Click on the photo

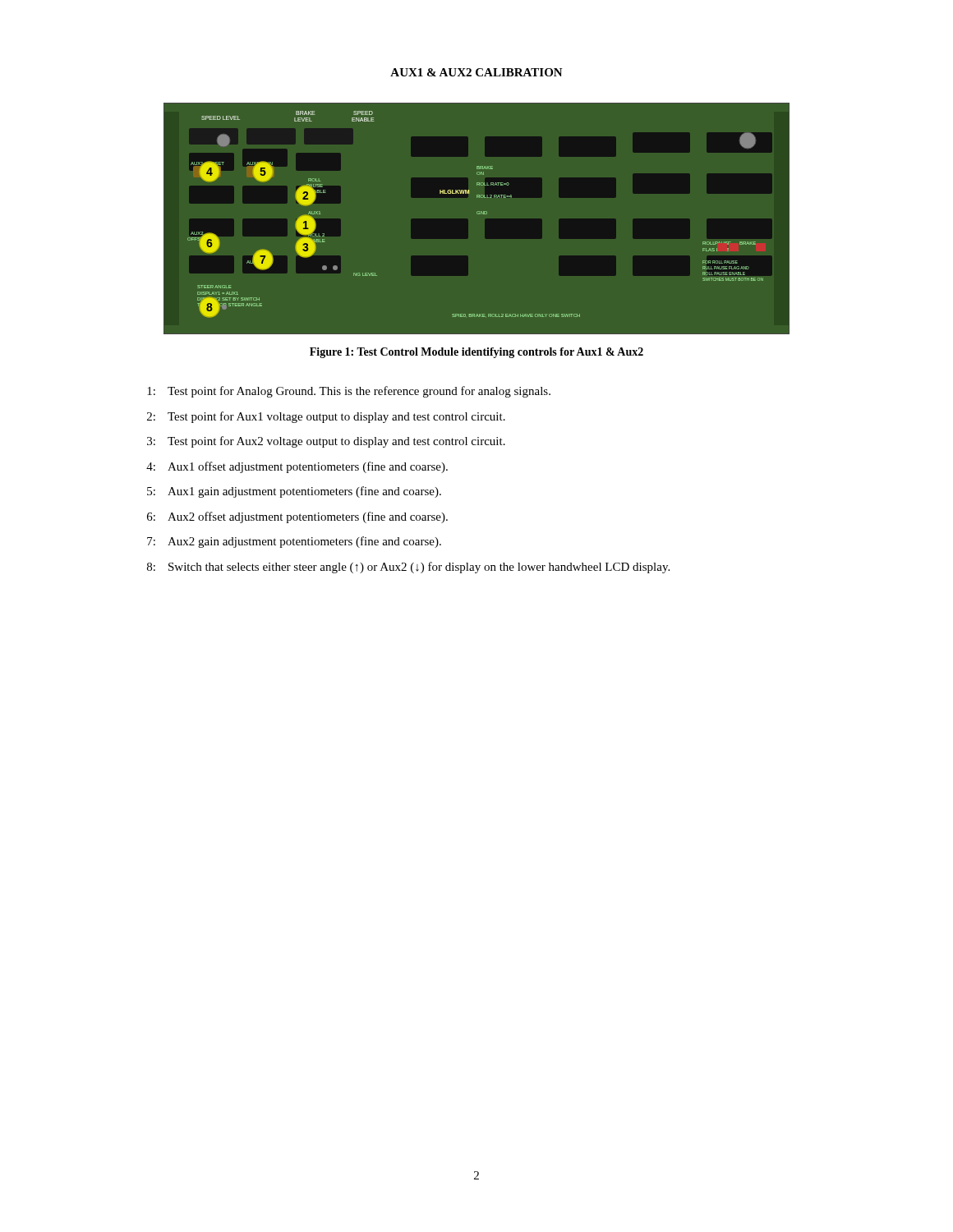tap(476, 220)
